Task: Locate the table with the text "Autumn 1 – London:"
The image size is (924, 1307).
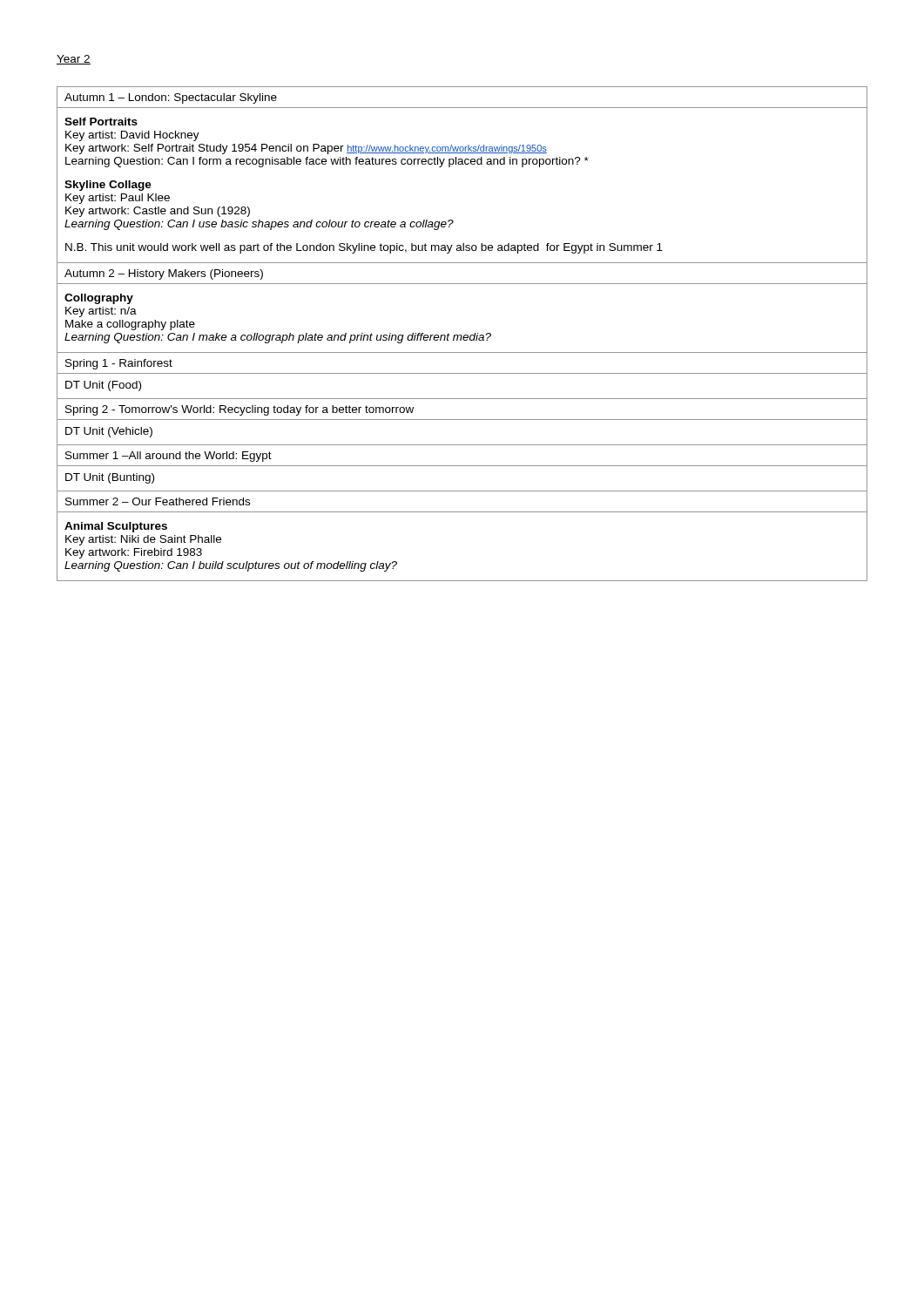Action: (462, 334)
